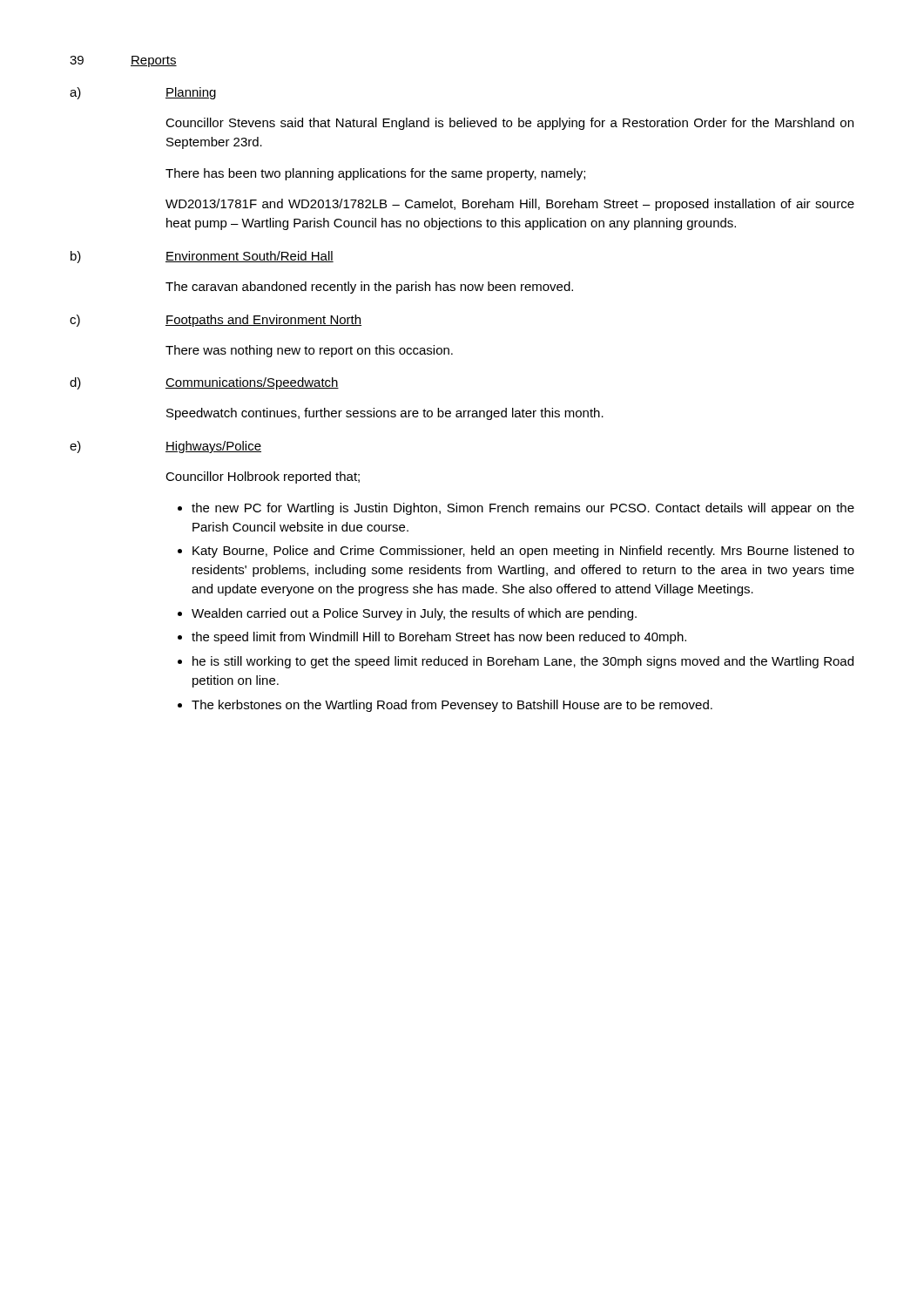Locate the section header that says "Environment South/Reid Hall"
The width and height of the screenshot is (924, 1307).
click(x=249, y=256)
